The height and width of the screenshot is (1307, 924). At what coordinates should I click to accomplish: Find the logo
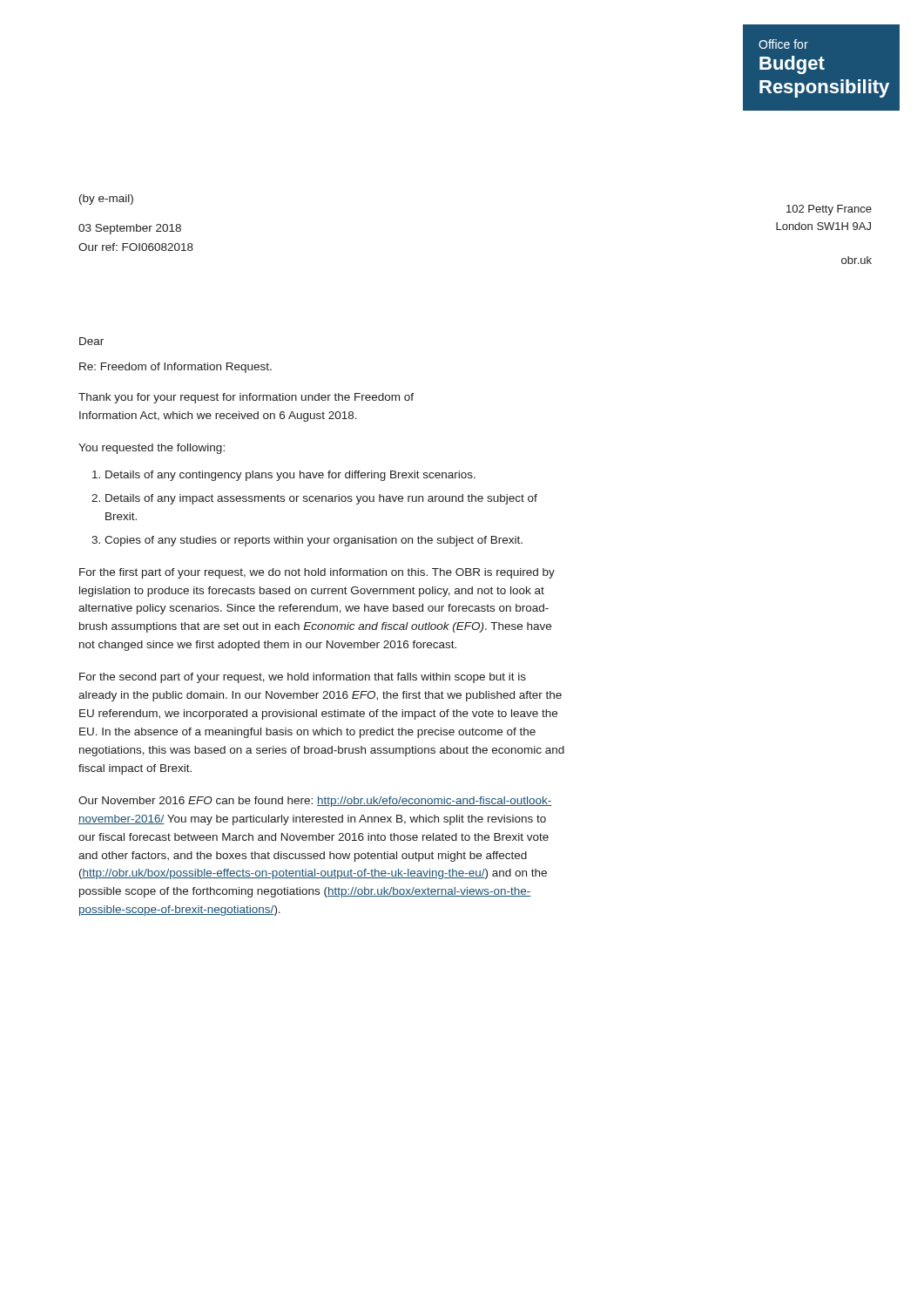(821, 68)
